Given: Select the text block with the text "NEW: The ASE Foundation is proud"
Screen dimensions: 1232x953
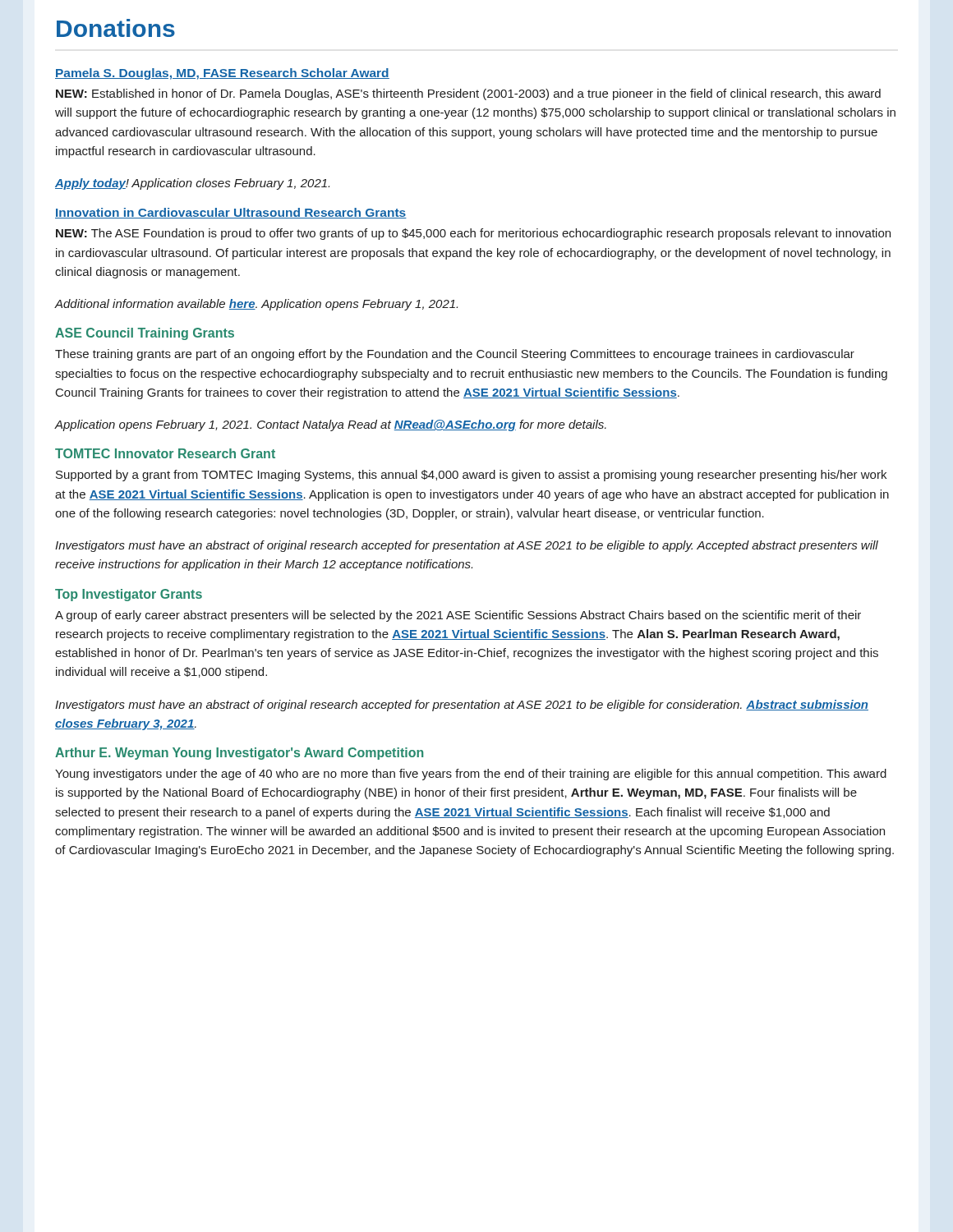Looking at the screenshot, I should tap(476, 252).
